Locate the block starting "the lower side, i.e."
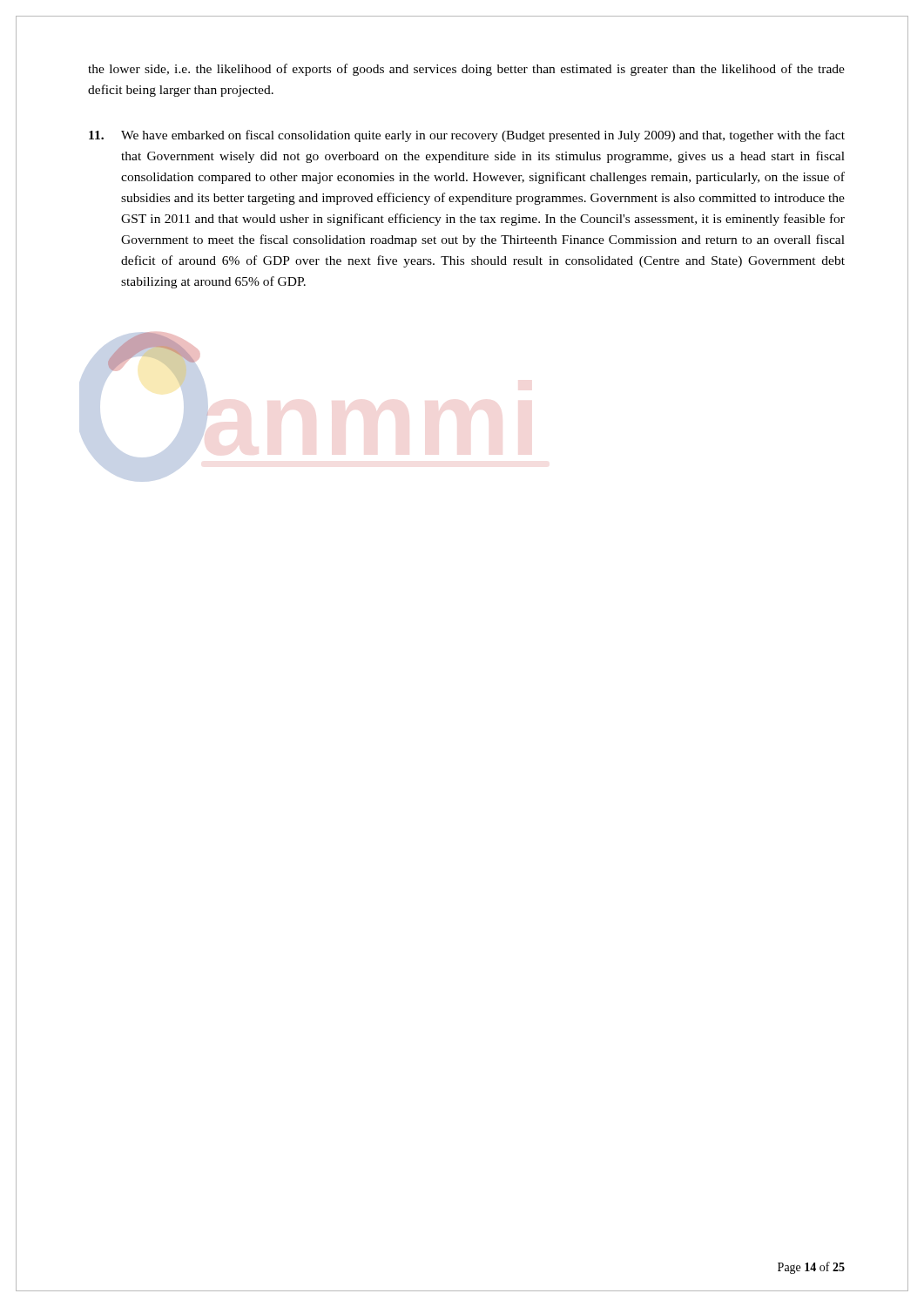 pyautogui.click(x=466, y=79)
